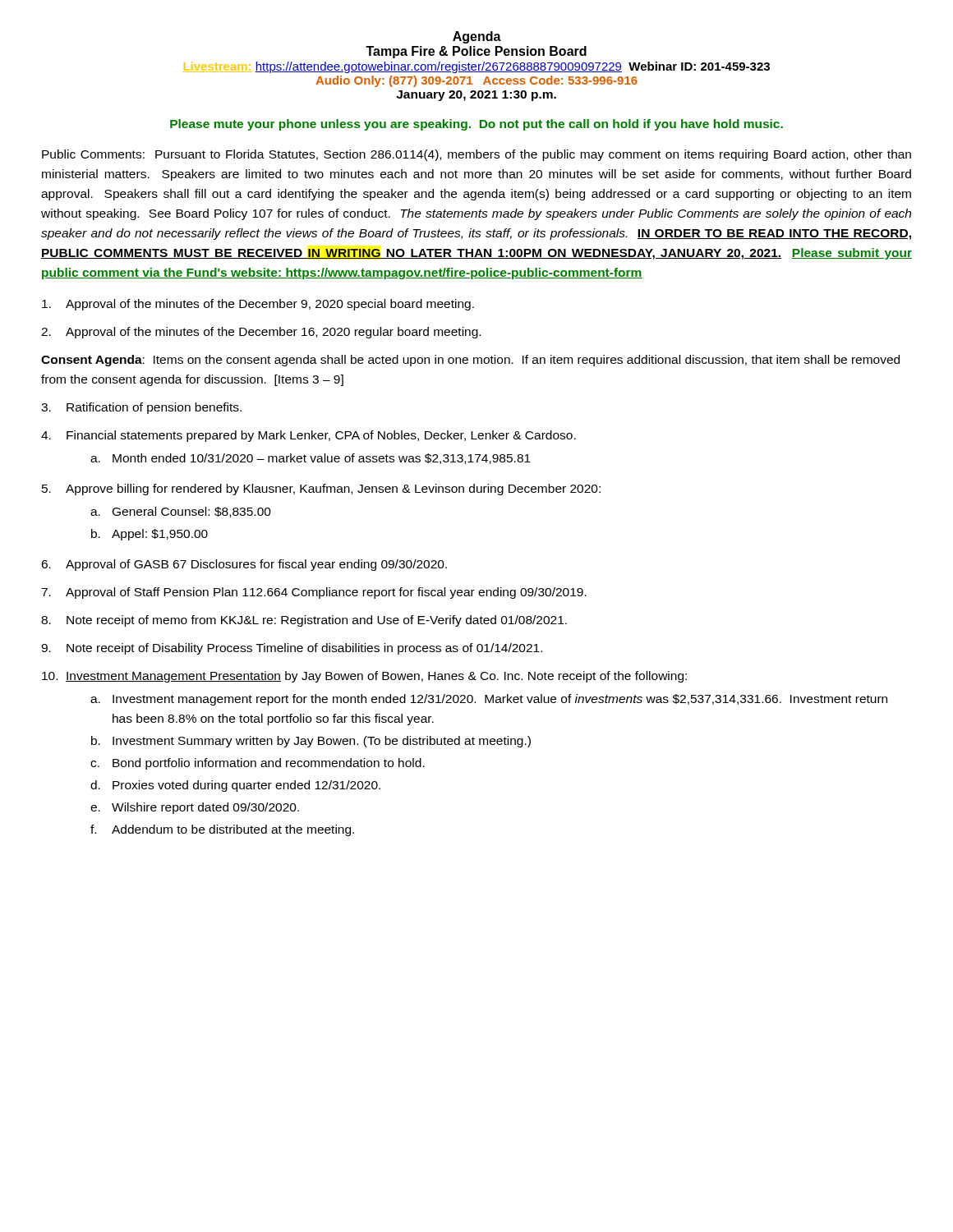Locate the text block containing "Public Comments: Pursuant to"
953x1232 pixels.
click(476, 213)
